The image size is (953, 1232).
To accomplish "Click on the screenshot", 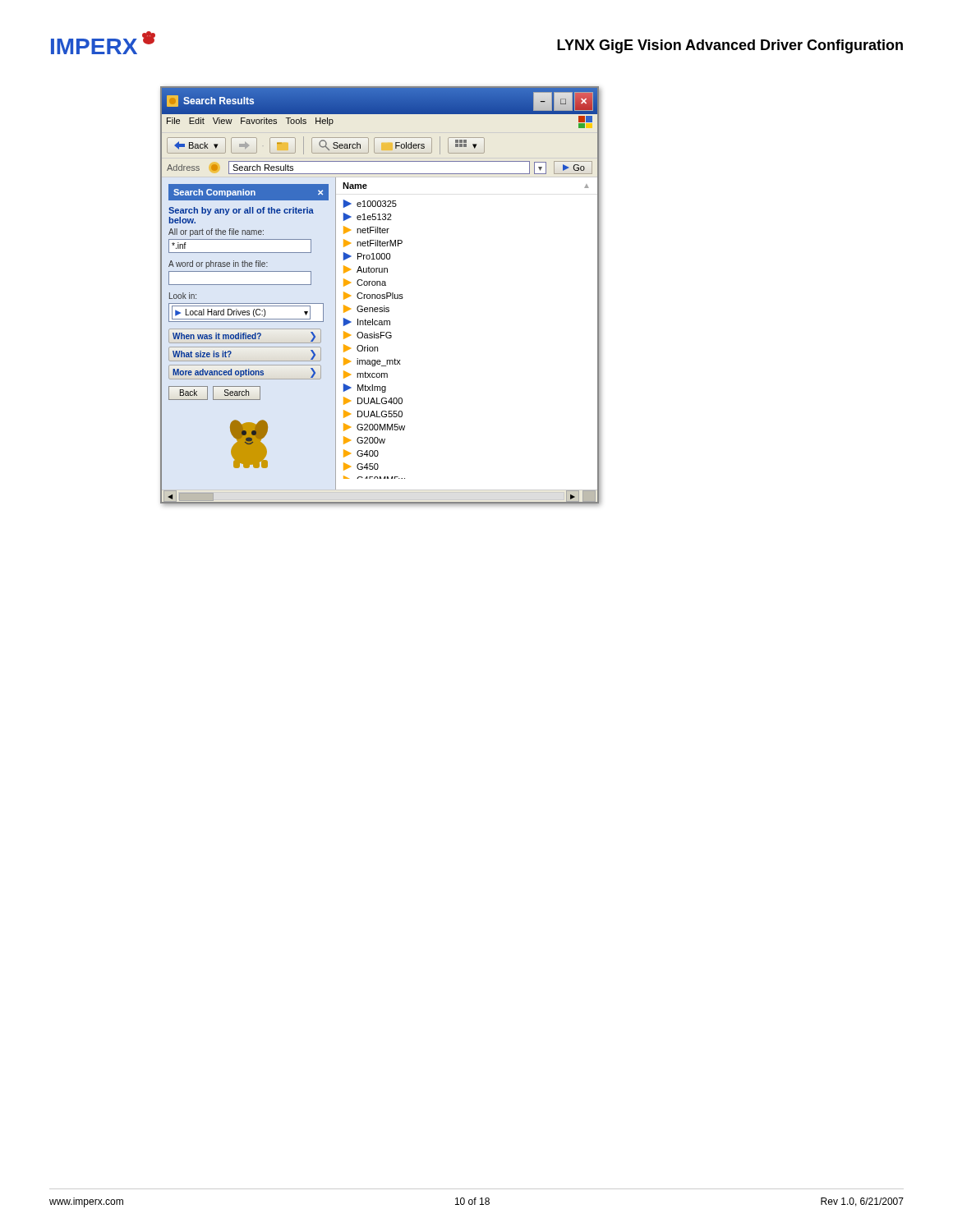I will (x=378, y=295).
